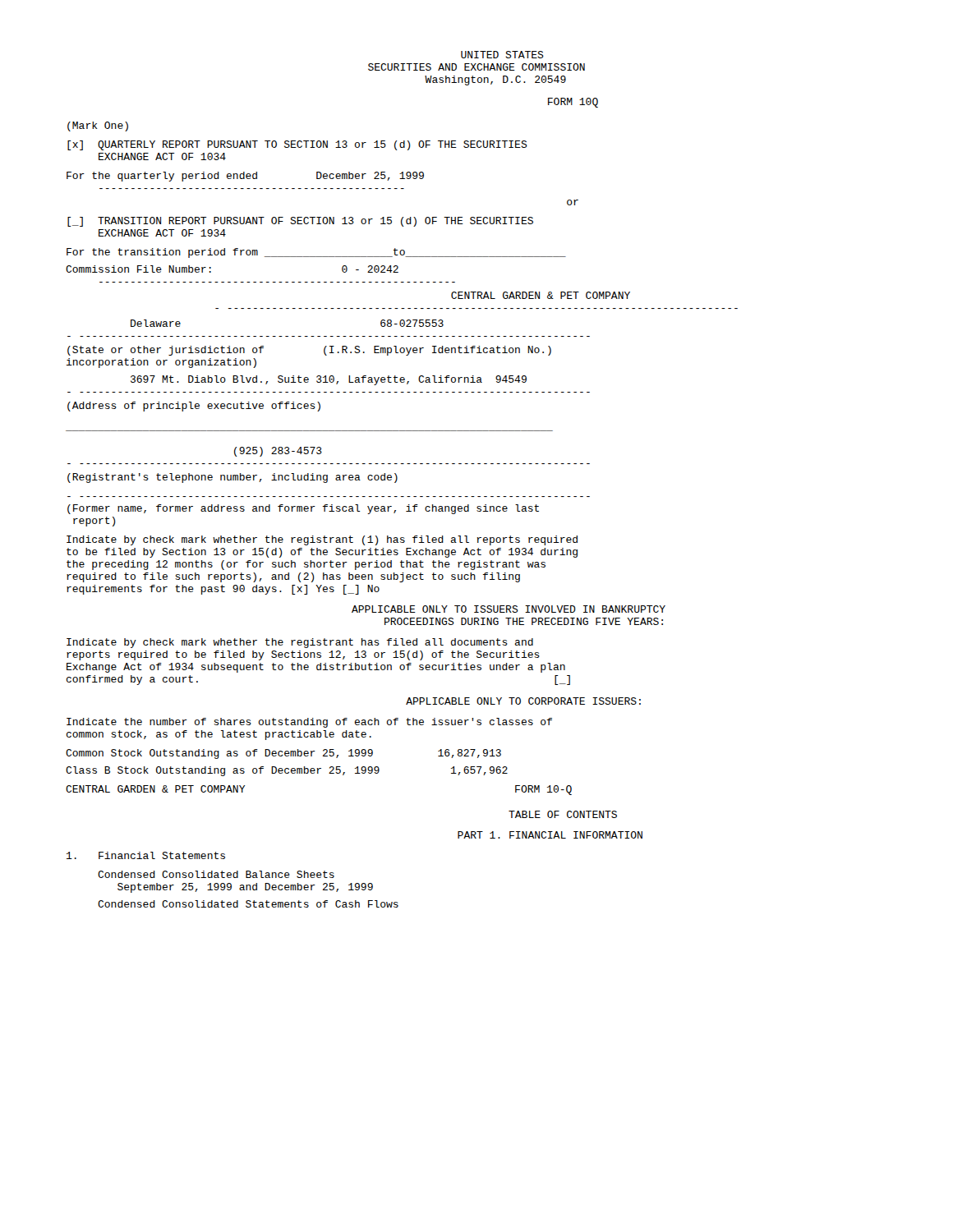
Task: Select the text that reads "____________________________________________________________________________ (925) 283-4573 - --------------------------------------------------------------------------------"
Action: pyautogui.click(x=278, y=452)
